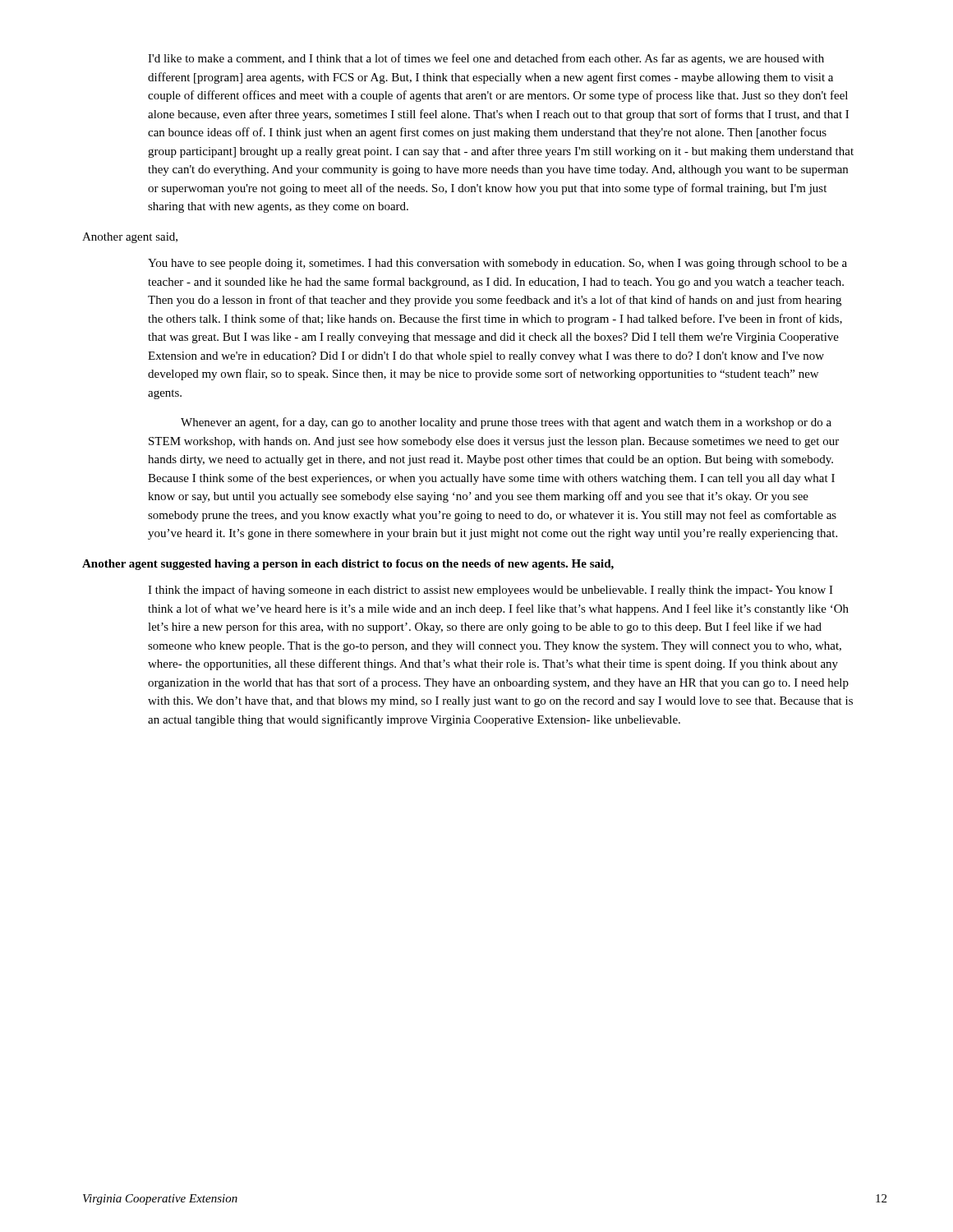This screenshot has height=1232, width=953.
Task: Select the block starting "I'd like to make a comment, and"
Action: pos(501,132)
